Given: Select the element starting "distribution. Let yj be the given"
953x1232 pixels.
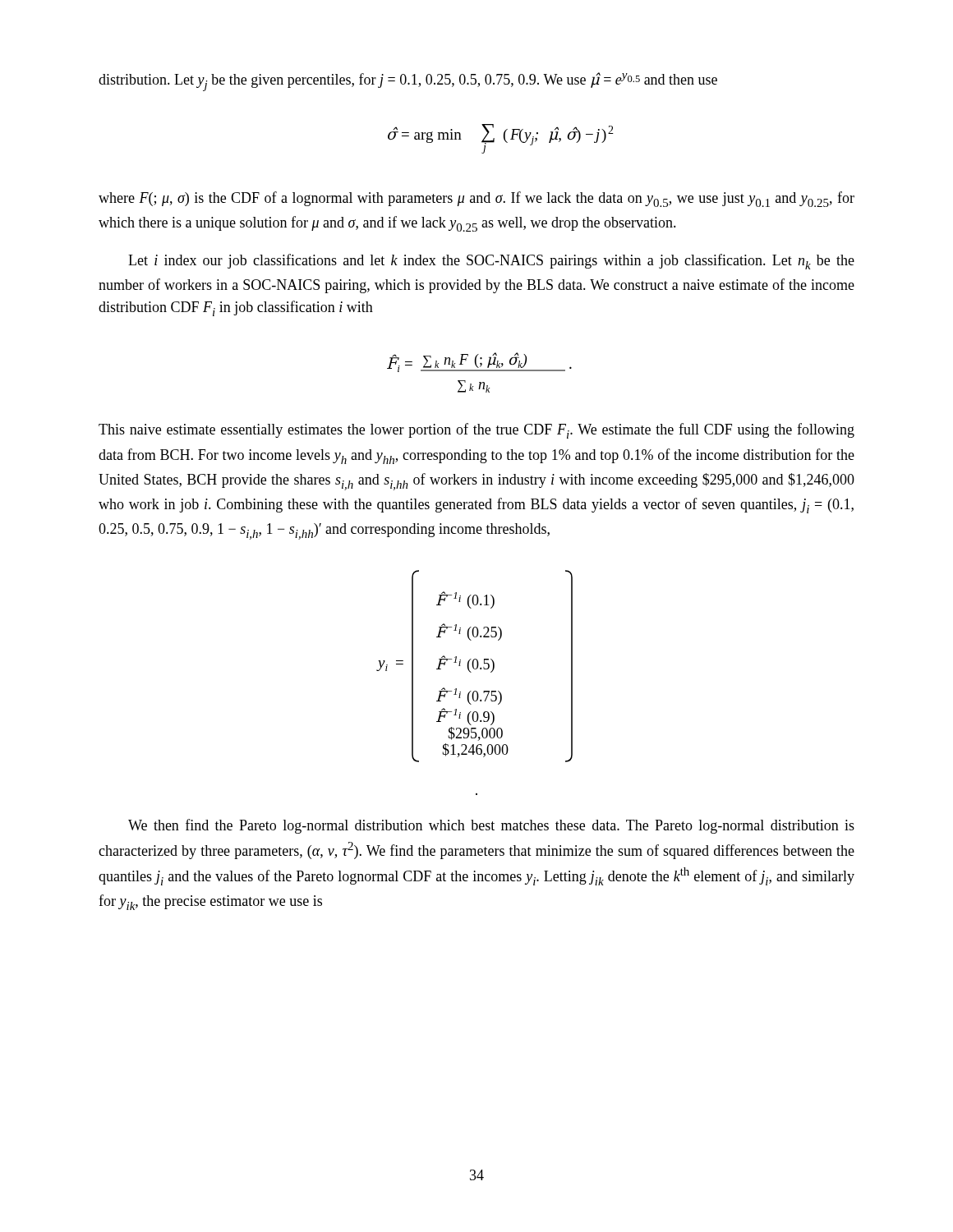Looking at the screenshot, I should [408, 79].
